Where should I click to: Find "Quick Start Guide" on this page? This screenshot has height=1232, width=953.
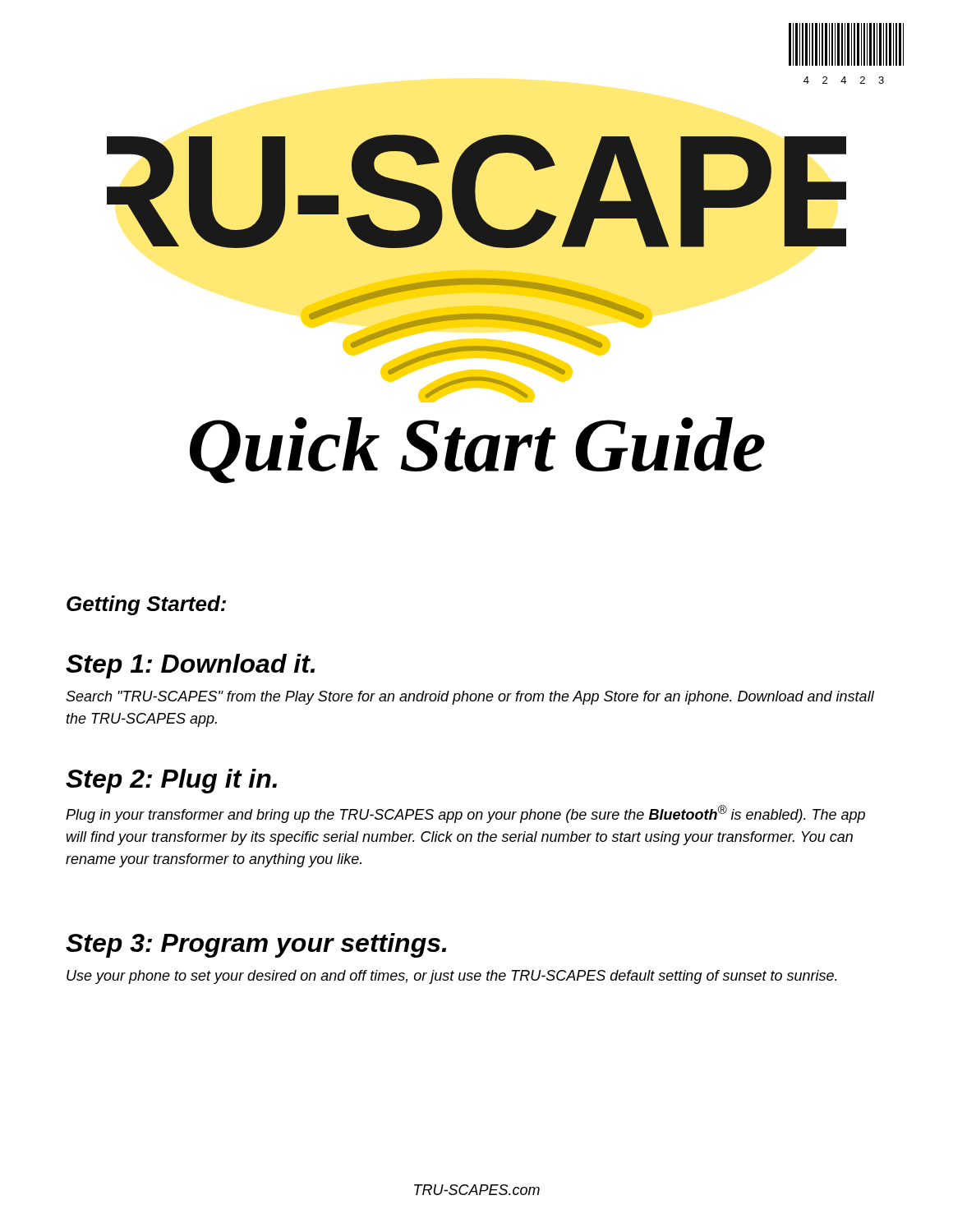tap(476, 445)
